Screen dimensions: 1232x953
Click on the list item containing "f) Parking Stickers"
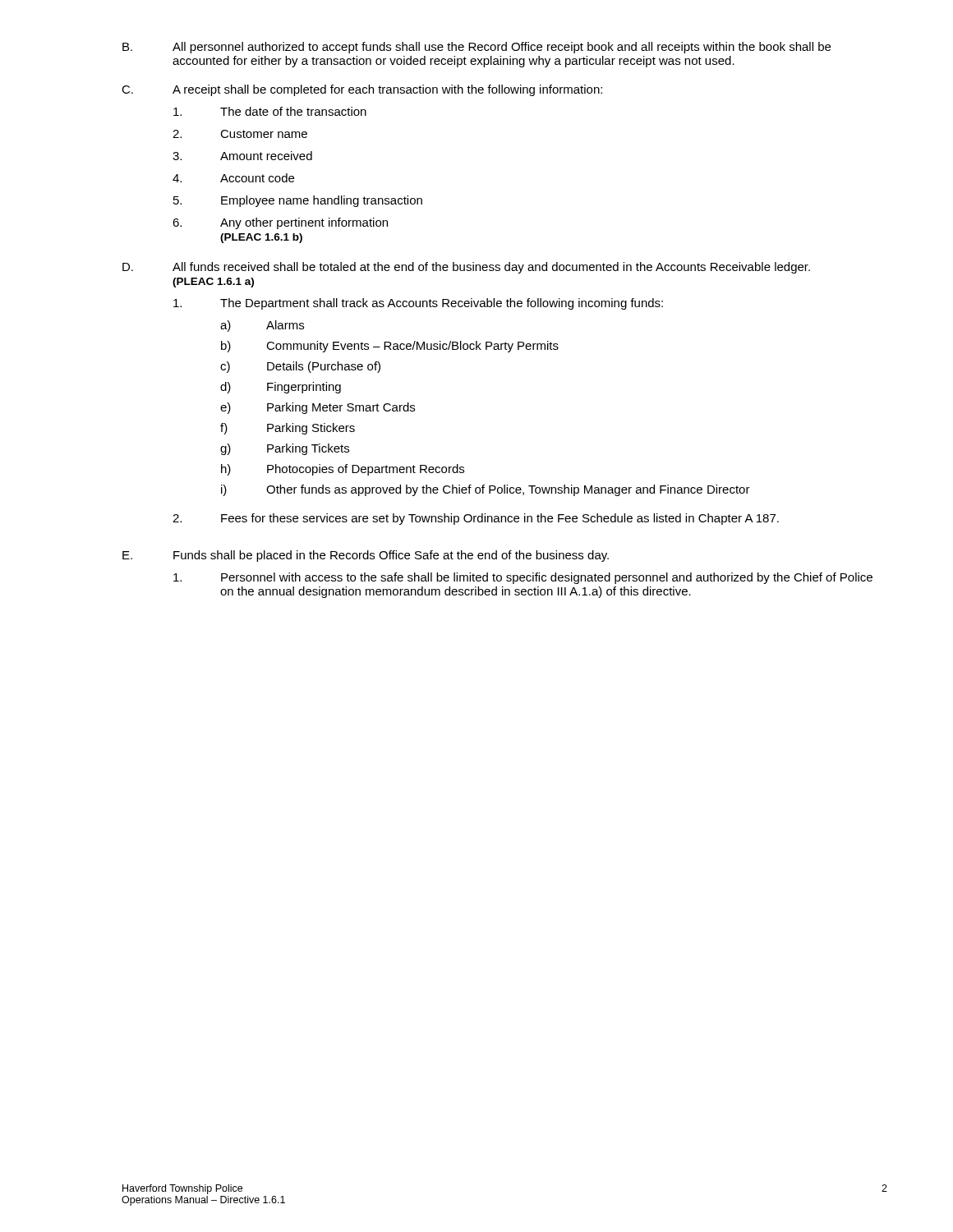(288, 429)
